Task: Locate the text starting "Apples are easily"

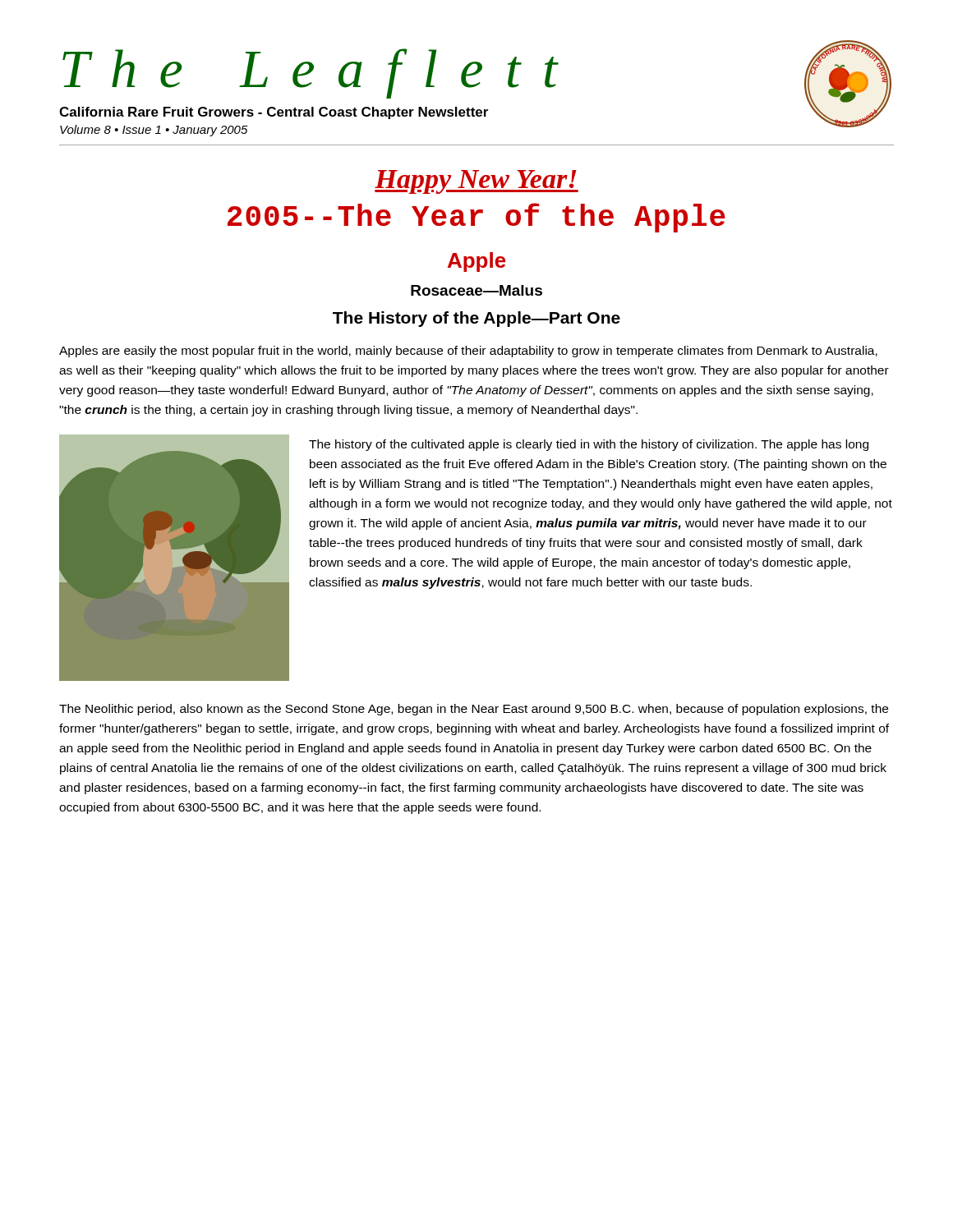Action: click(x=474, y=380)
